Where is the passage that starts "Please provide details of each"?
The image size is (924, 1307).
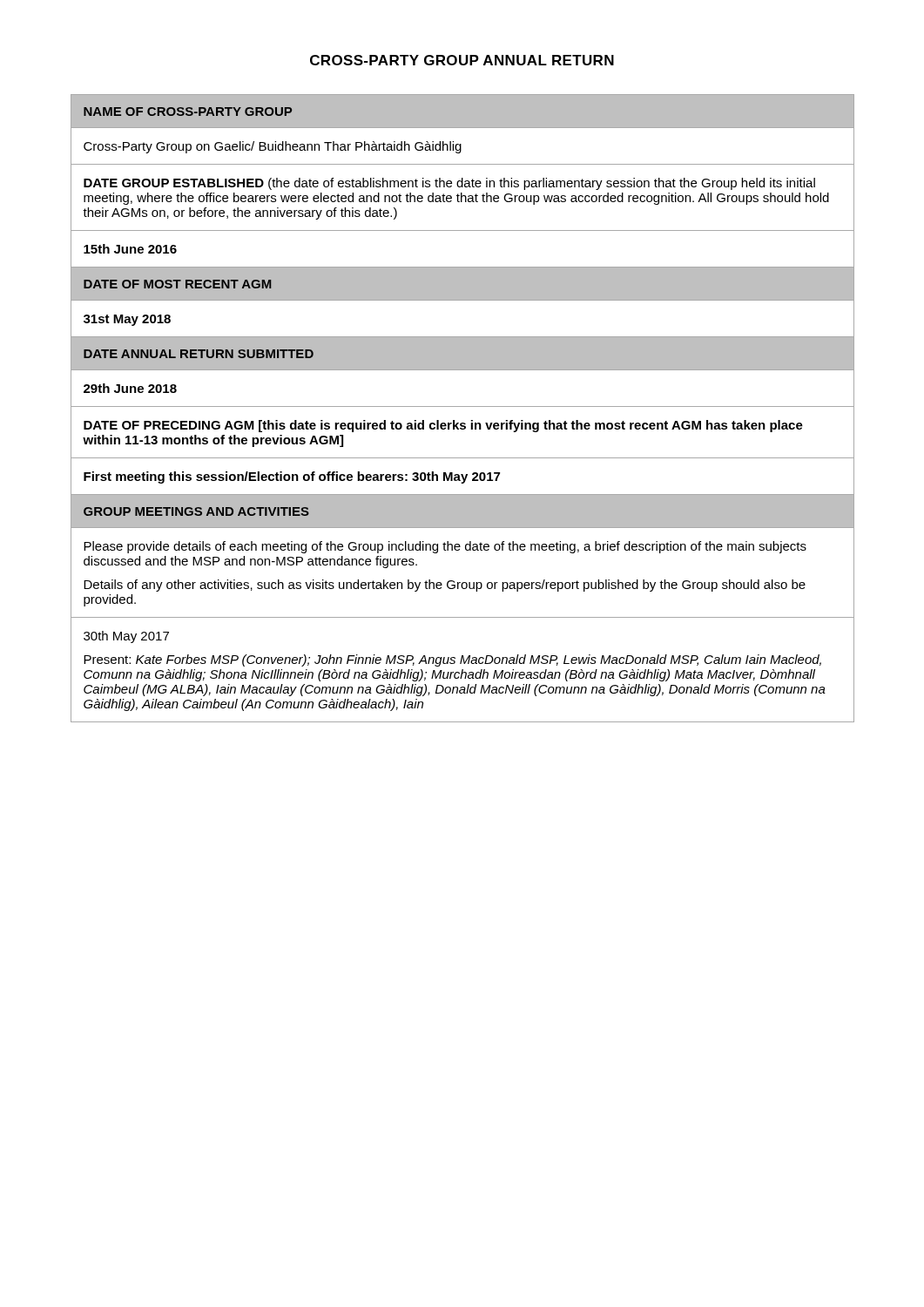click(x=462, y=572)
